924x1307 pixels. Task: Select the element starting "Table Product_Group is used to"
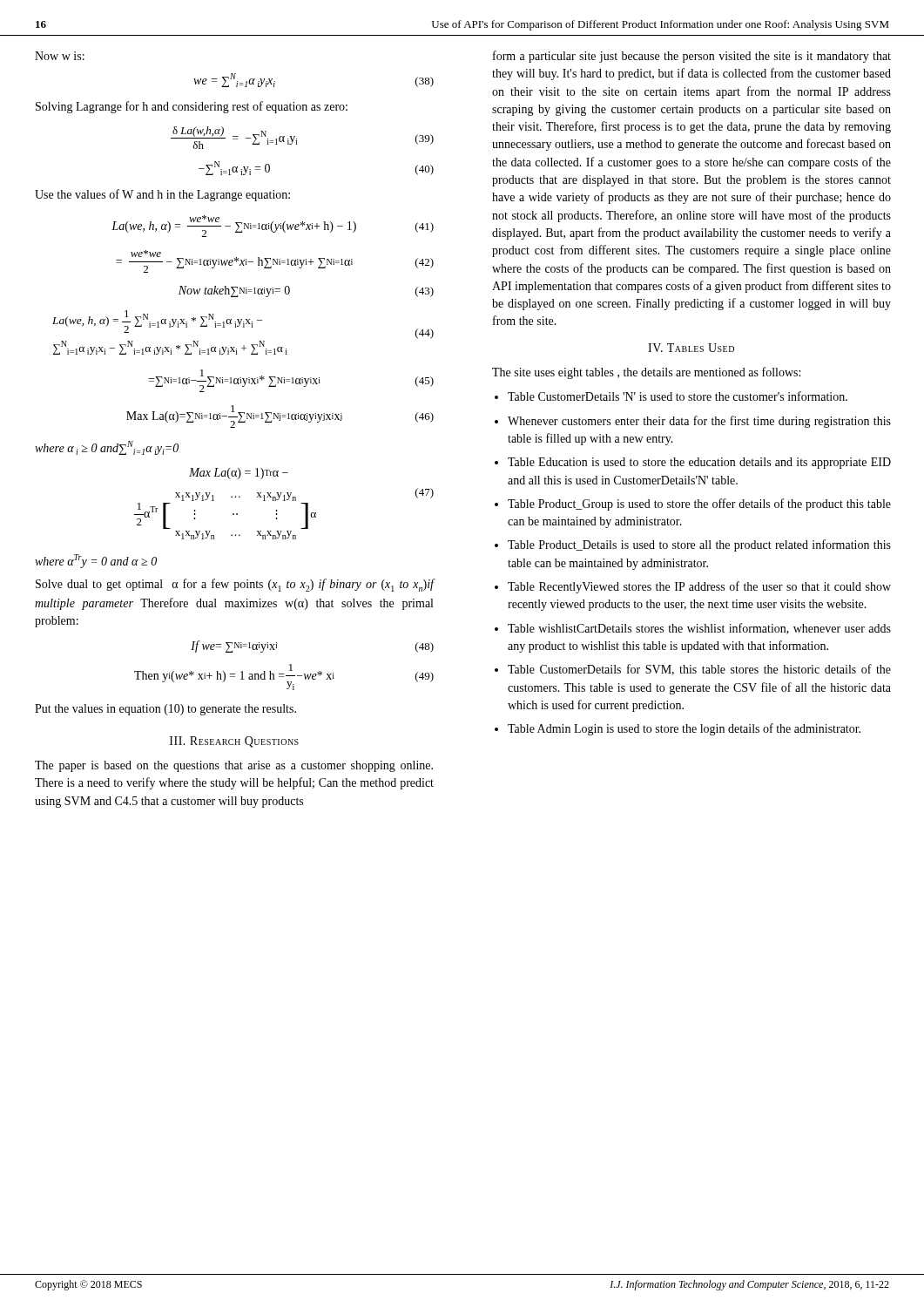[x=699, y=513]
